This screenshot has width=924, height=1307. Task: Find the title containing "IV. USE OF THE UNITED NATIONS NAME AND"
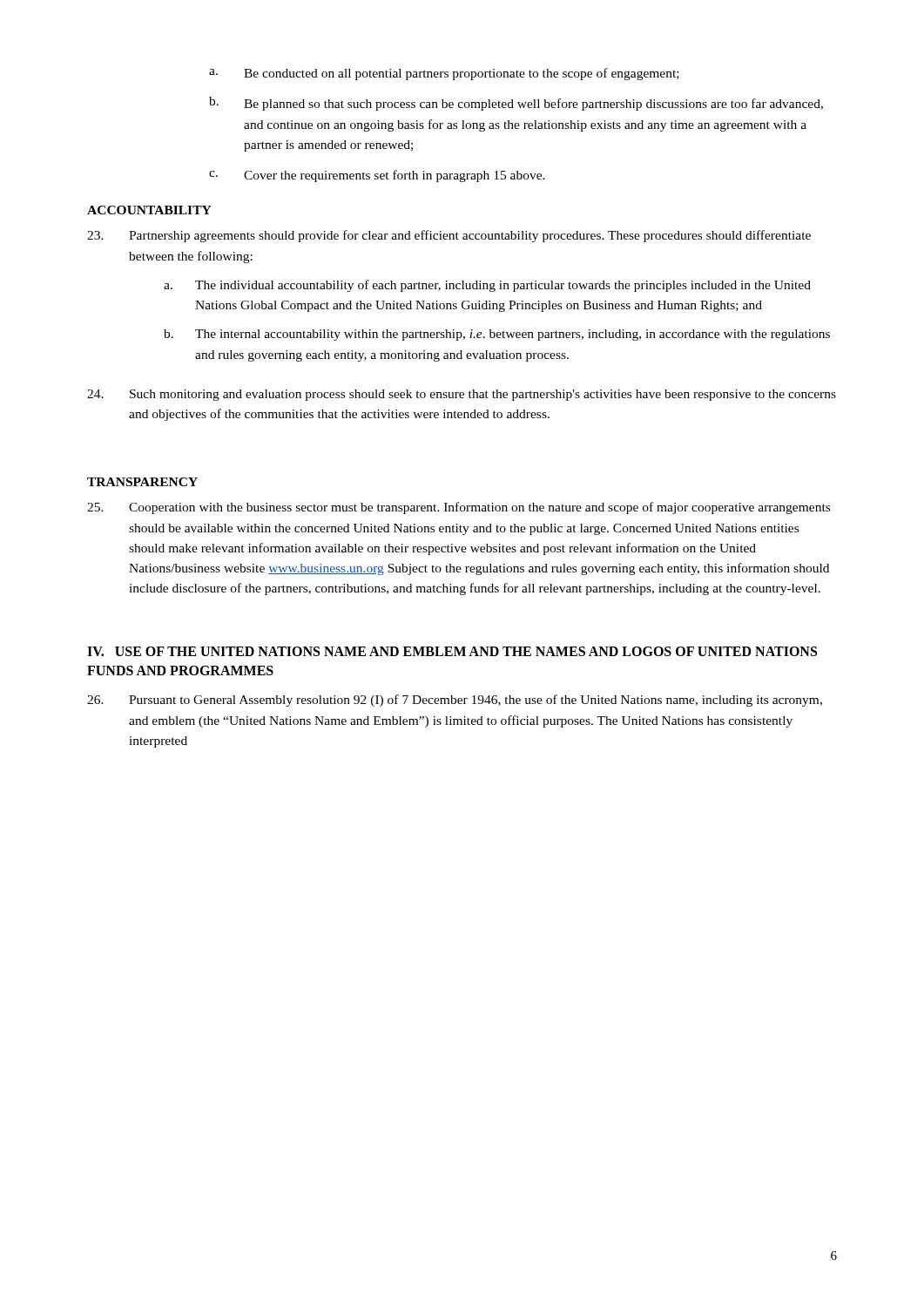452,661
